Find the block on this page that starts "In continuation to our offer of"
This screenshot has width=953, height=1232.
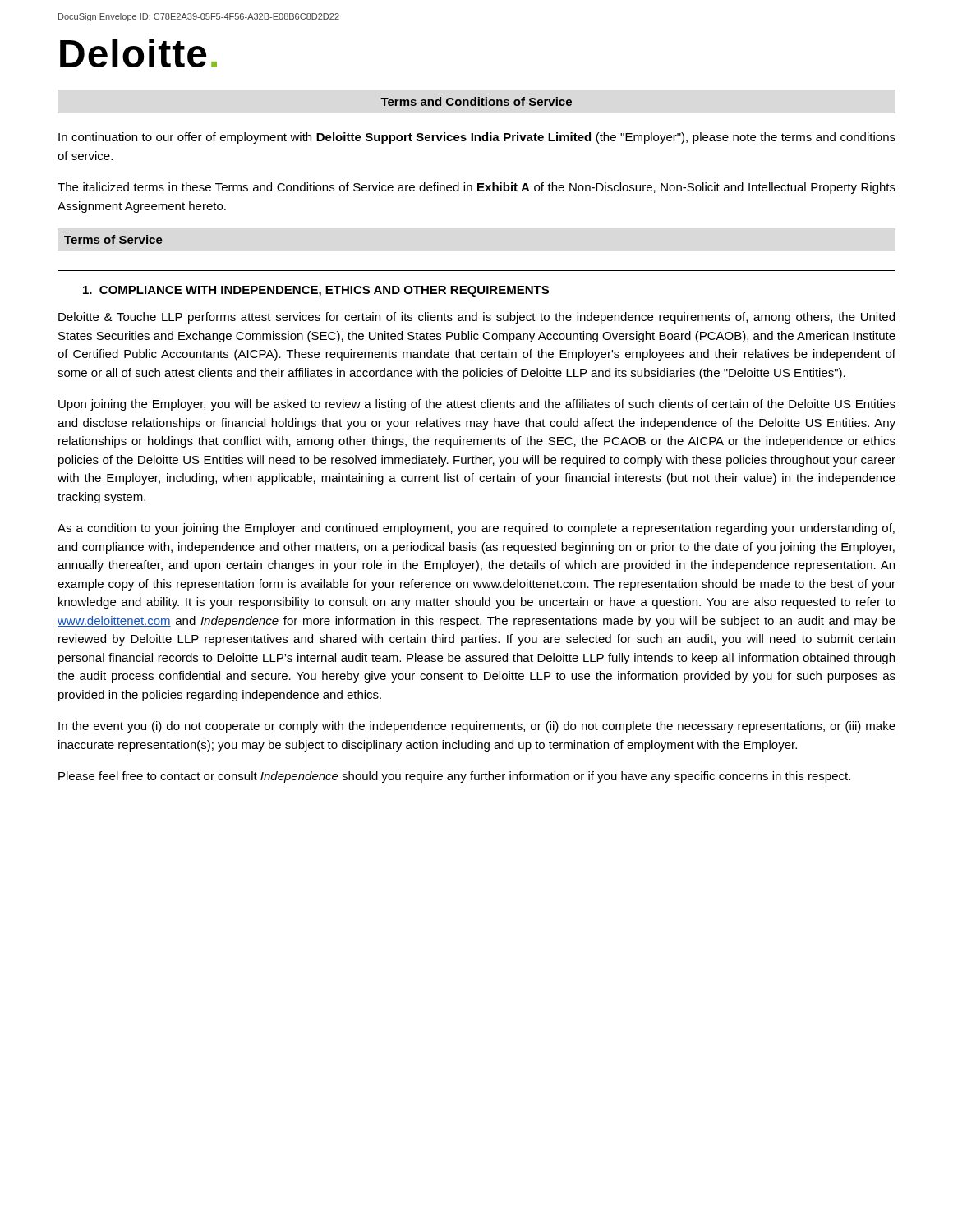pyautogui.click(x=476, y=146)
